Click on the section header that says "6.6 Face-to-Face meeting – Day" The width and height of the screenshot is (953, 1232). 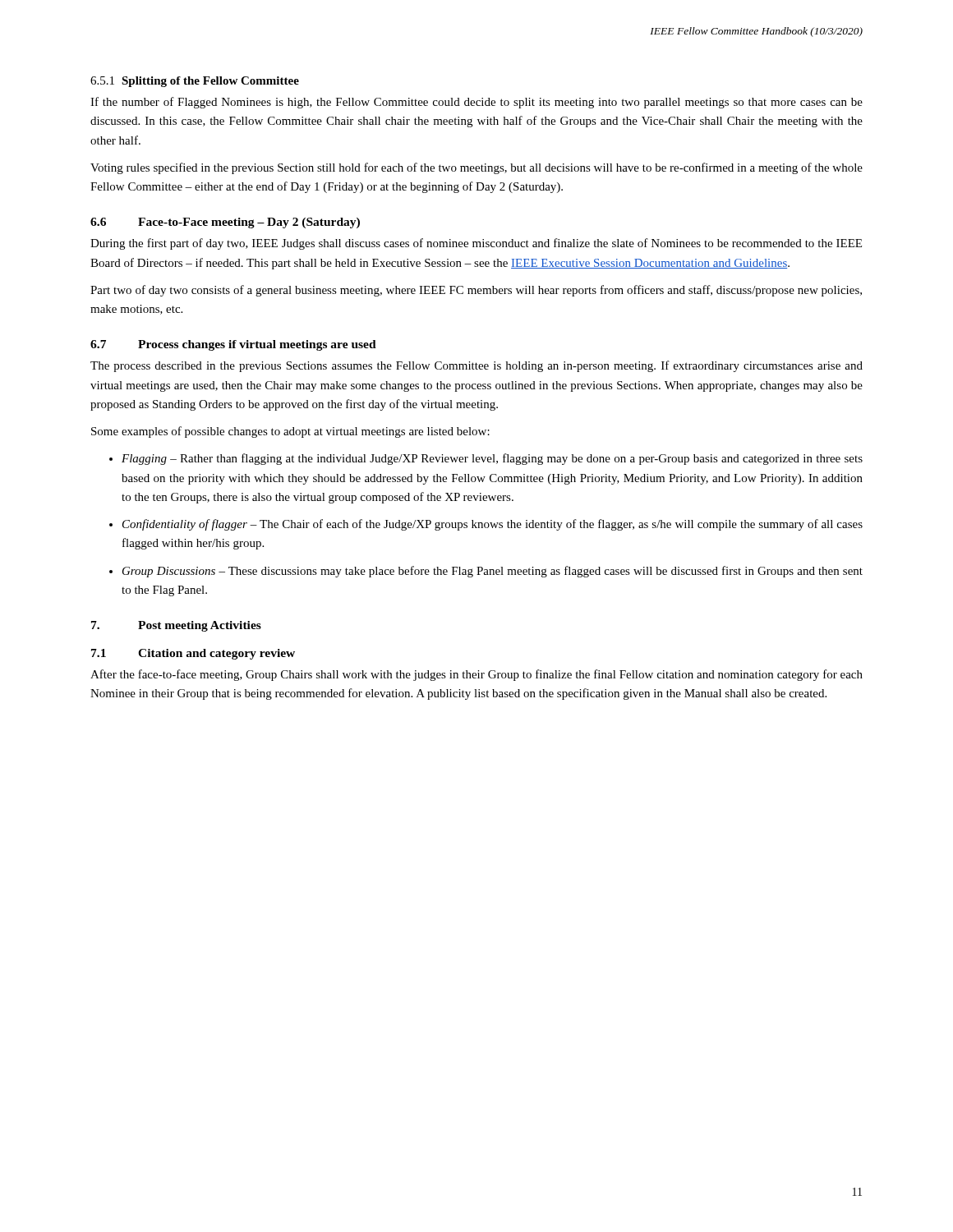225,222
